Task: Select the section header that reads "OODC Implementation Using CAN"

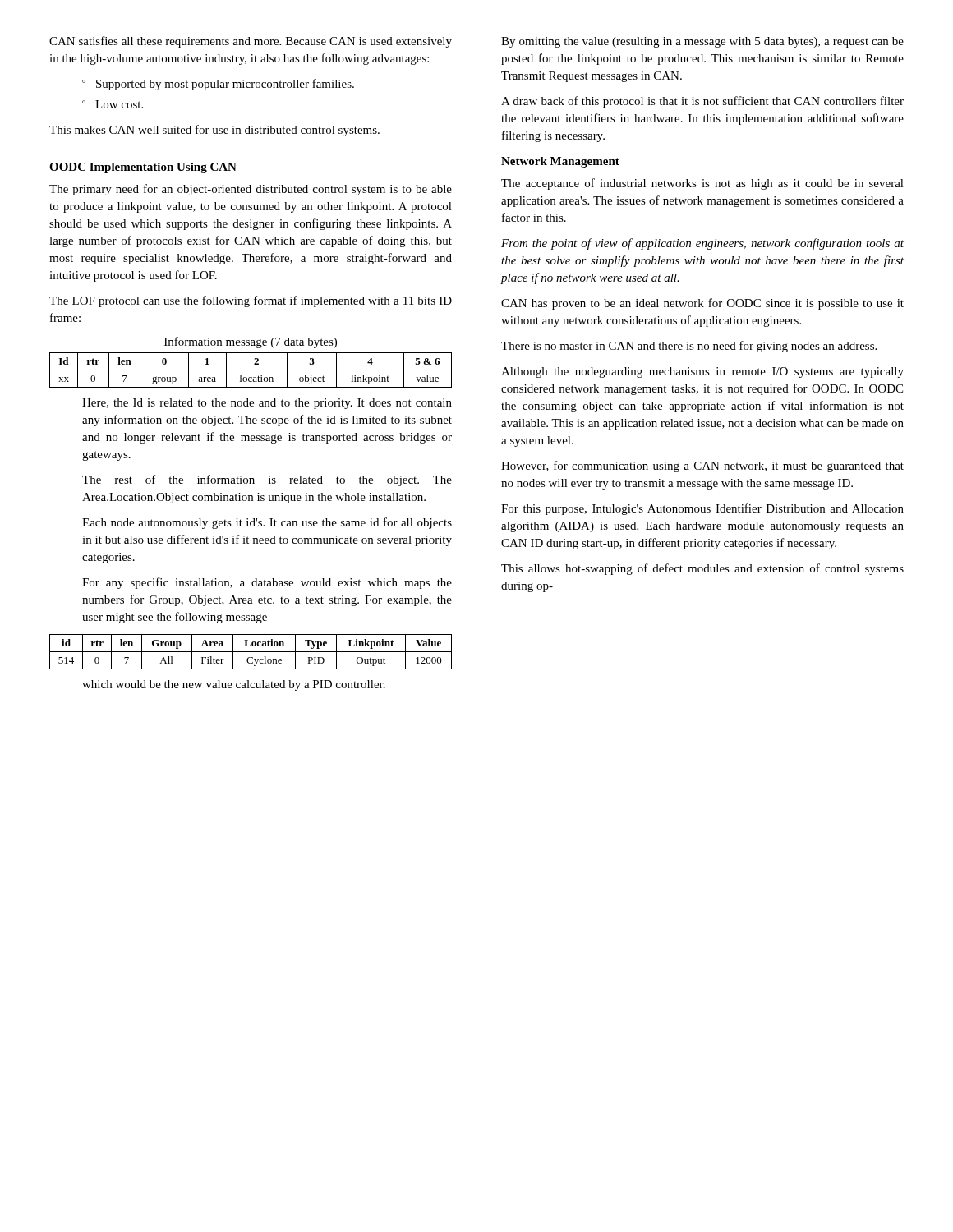Action: tap(143, 167)
